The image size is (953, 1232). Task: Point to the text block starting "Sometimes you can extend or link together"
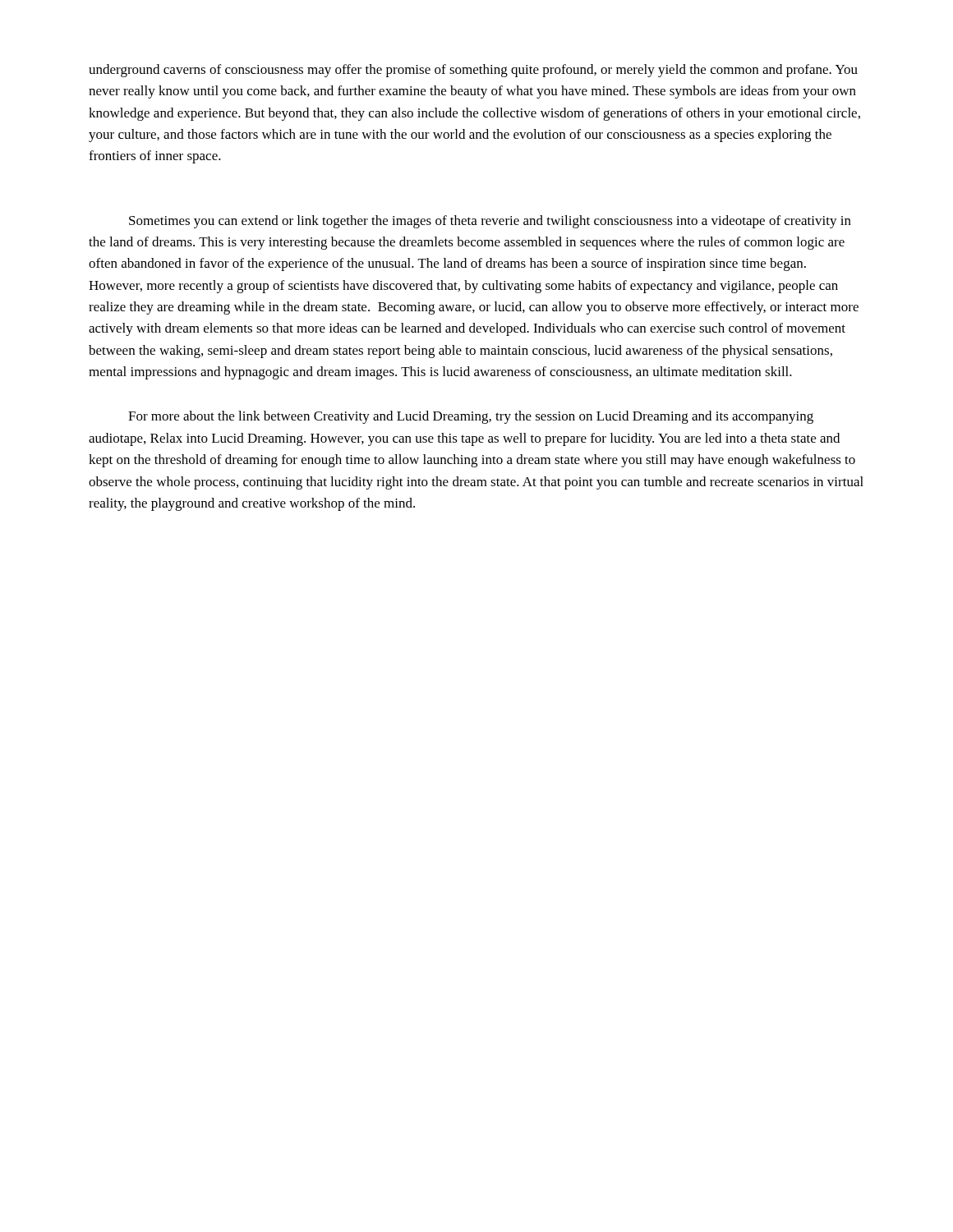[x=474, y=296]
